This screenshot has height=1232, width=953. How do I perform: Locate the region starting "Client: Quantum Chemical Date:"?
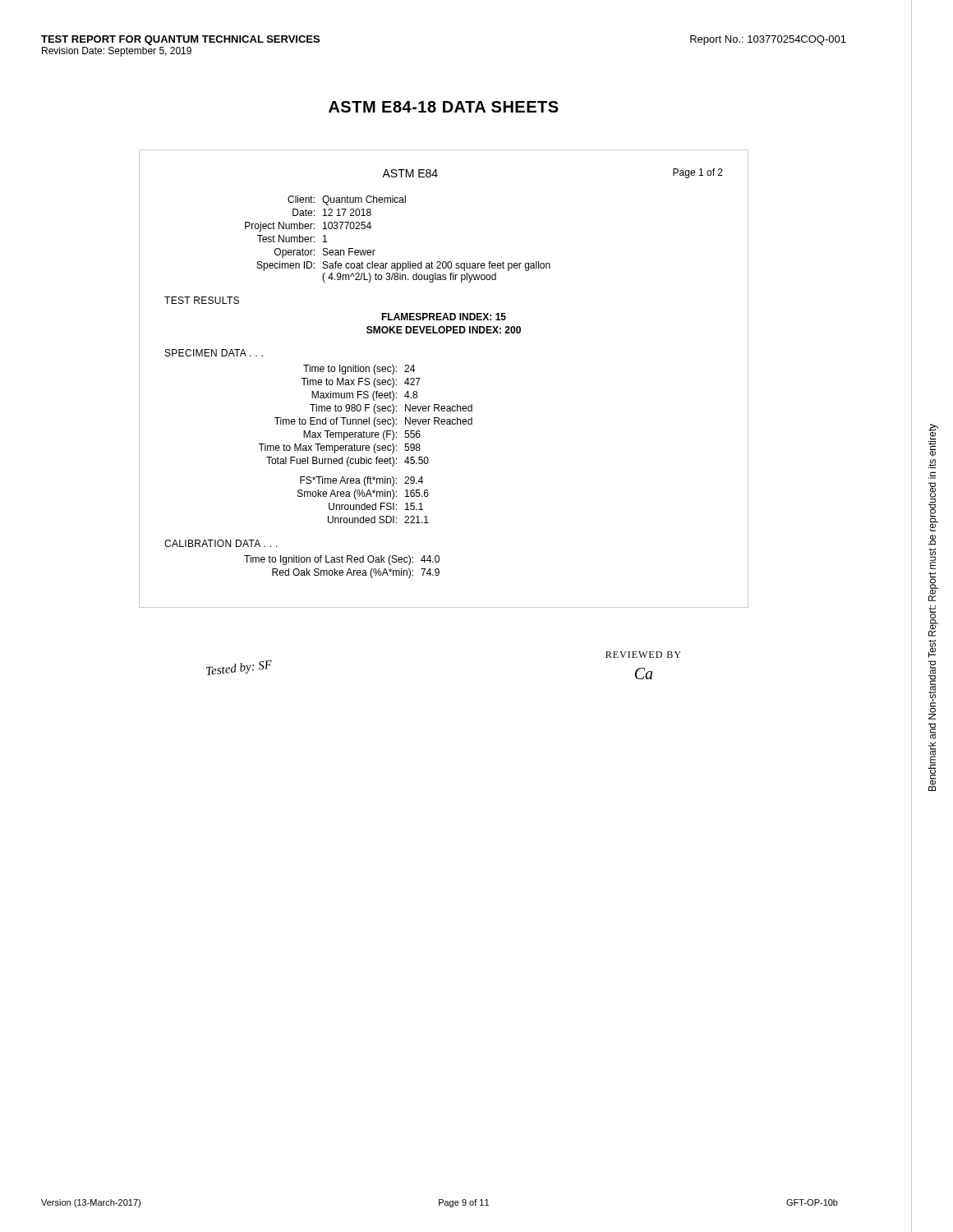347,200
